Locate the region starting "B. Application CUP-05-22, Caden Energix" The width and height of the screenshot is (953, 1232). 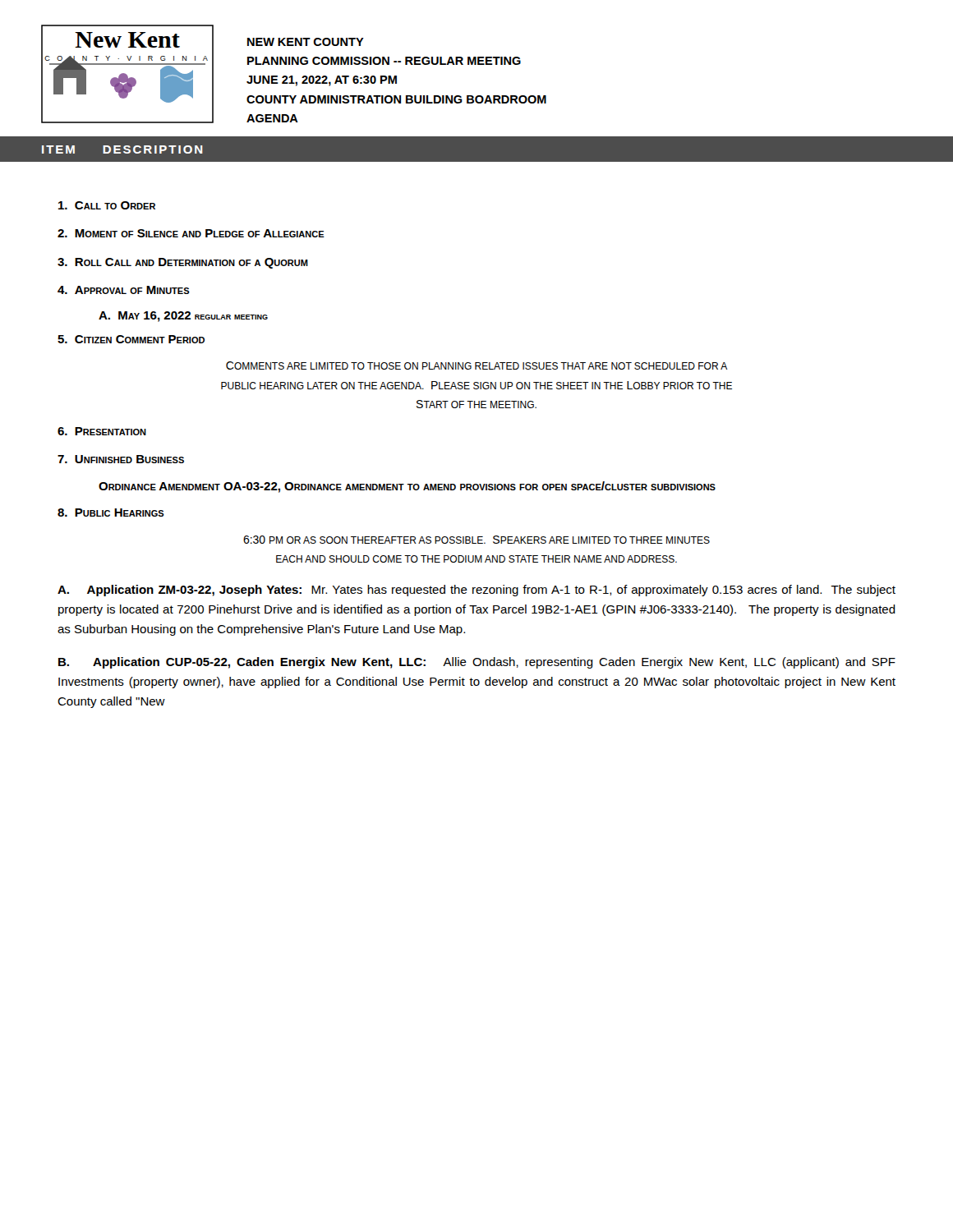[476, 681]
